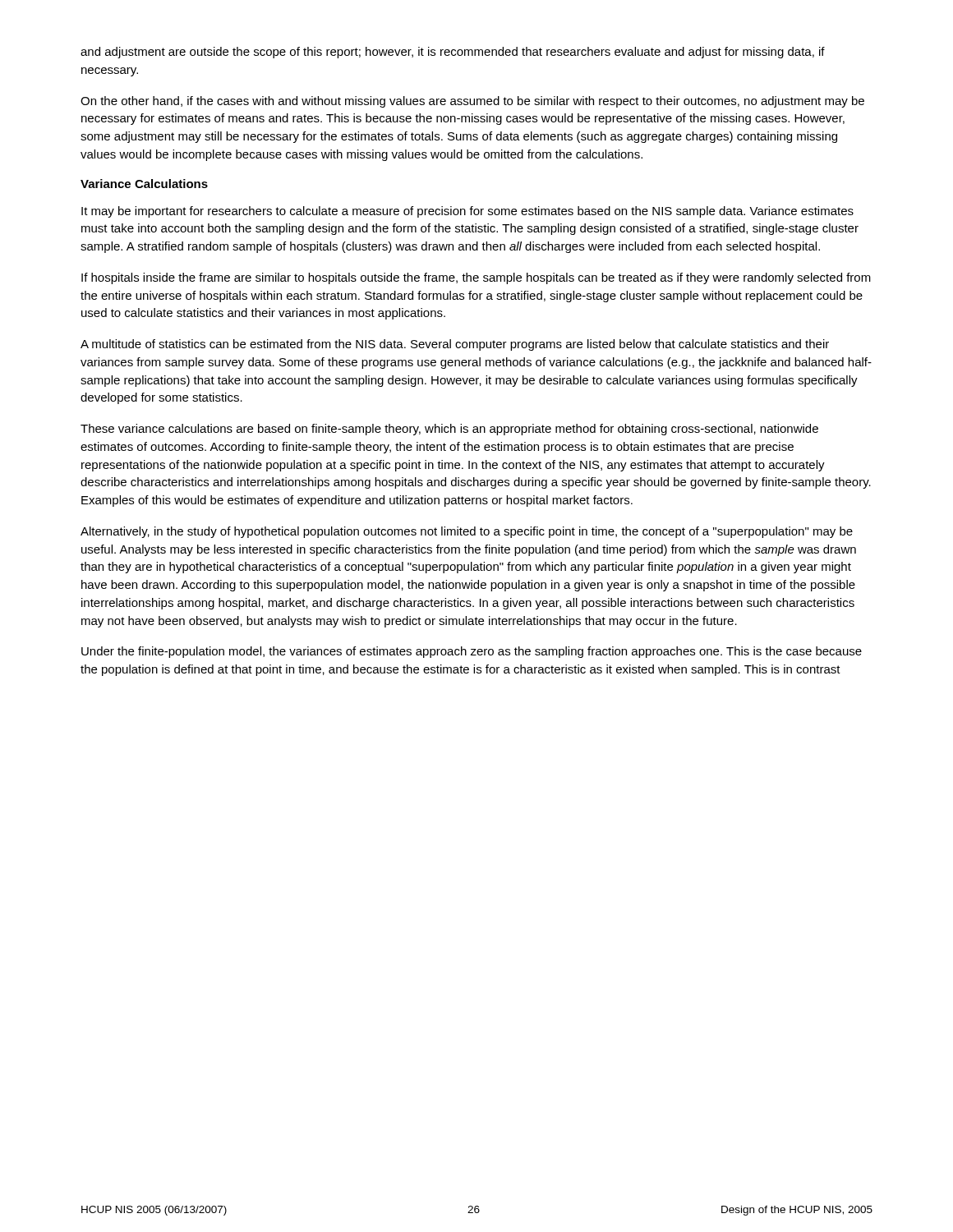
Task: Locate the element starting "Alternatively, in the study of hypothetical population"
Action: 469,575
